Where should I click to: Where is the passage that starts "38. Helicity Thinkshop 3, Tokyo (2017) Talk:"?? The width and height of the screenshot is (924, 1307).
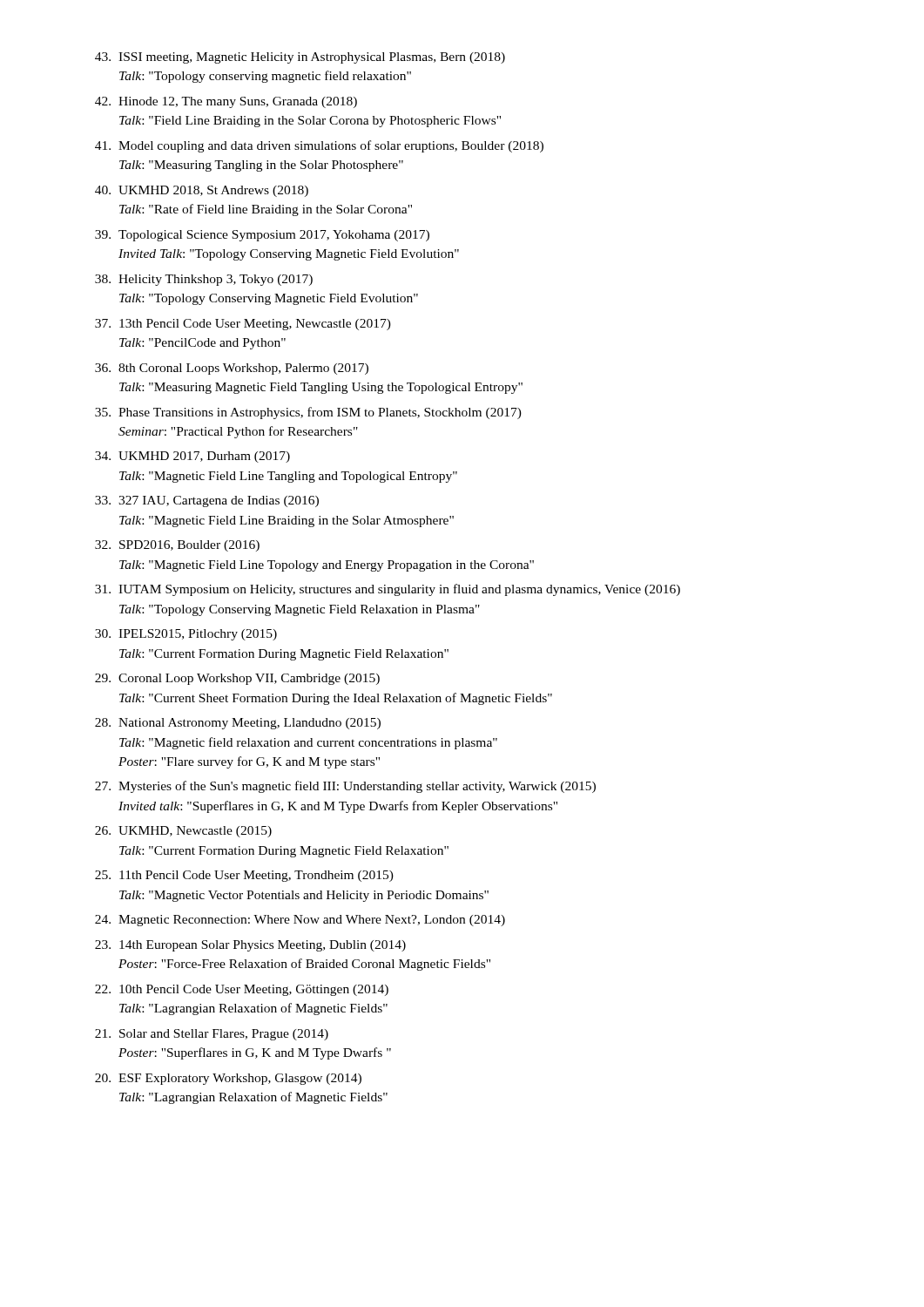(204, 280)
